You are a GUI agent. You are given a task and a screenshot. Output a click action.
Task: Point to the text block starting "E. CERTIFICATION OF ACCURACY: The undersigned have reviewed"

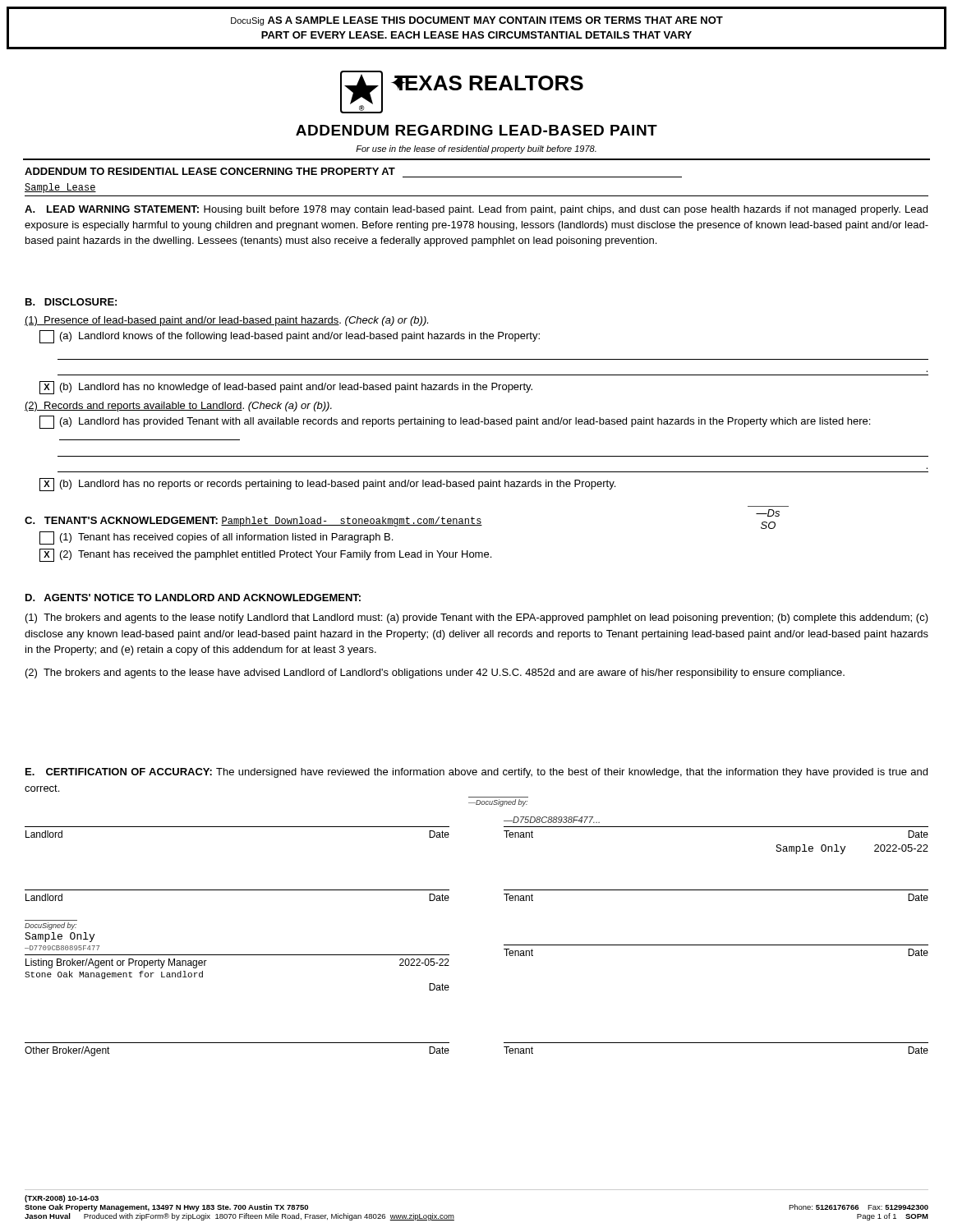(x=476, y=780)
